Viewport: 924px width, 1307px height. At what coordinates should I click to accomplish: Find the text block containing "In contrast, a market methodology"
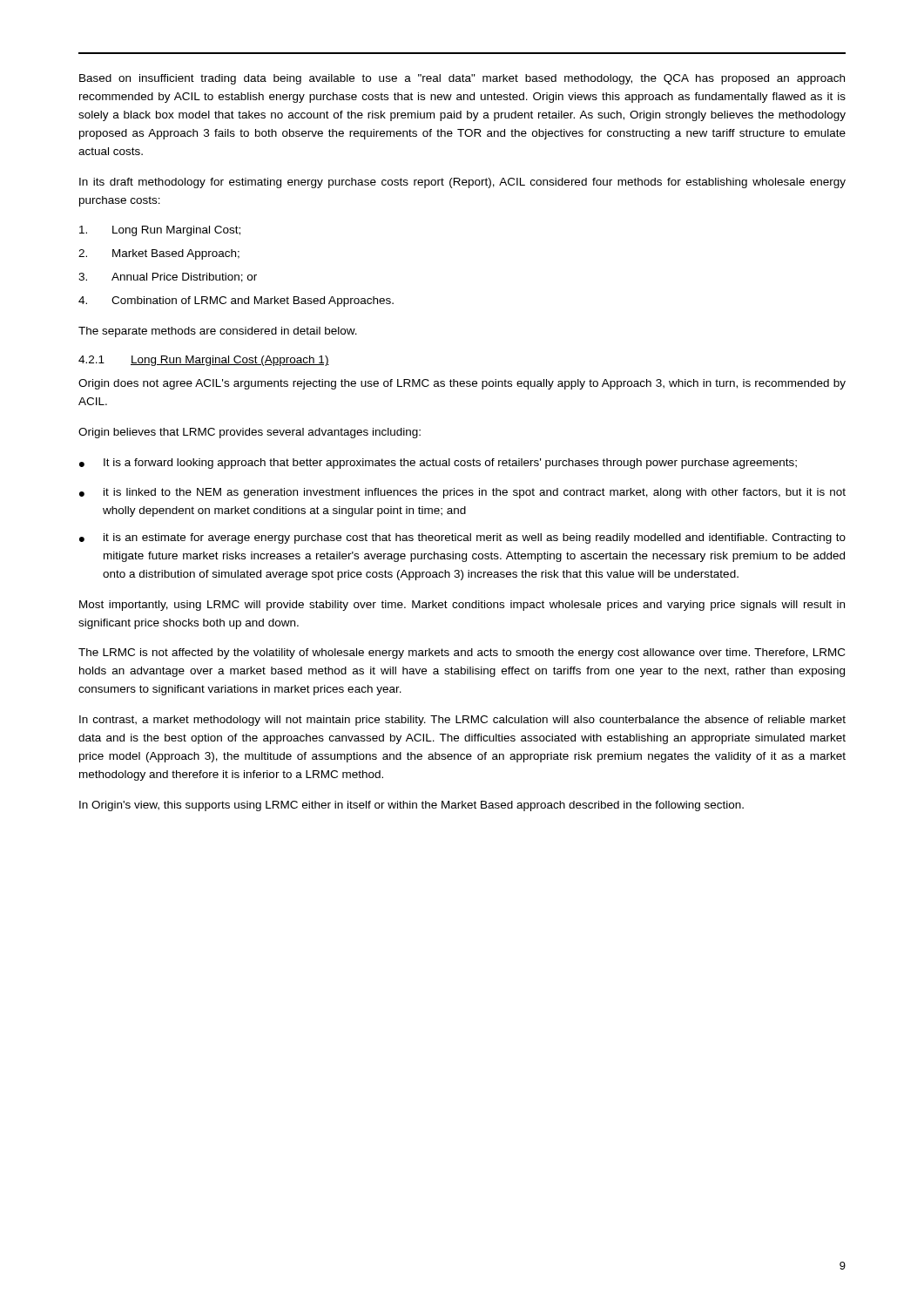[x=462, y=747]
